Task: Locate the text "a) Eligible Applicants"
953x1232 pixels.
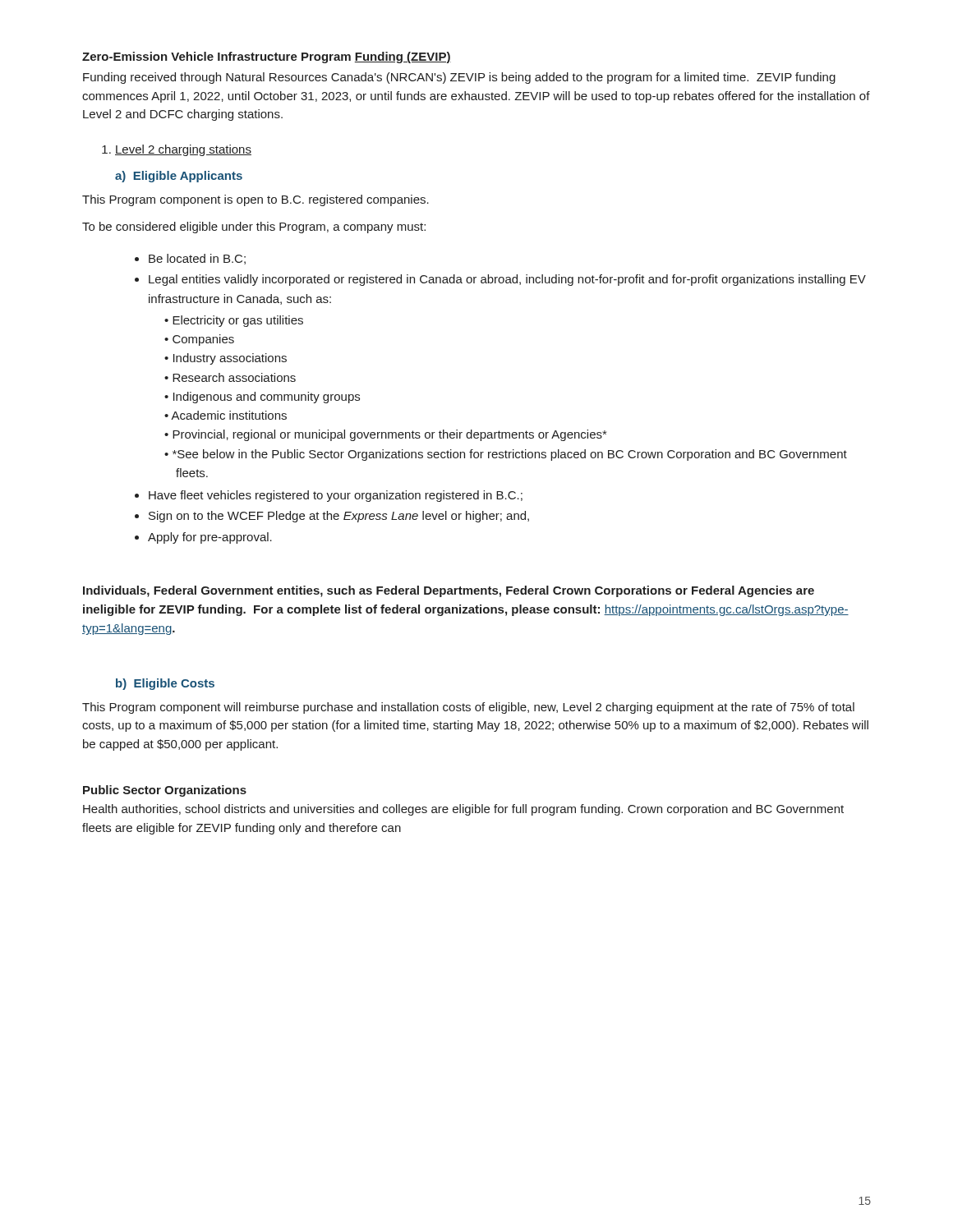Action: click(179, 175)
